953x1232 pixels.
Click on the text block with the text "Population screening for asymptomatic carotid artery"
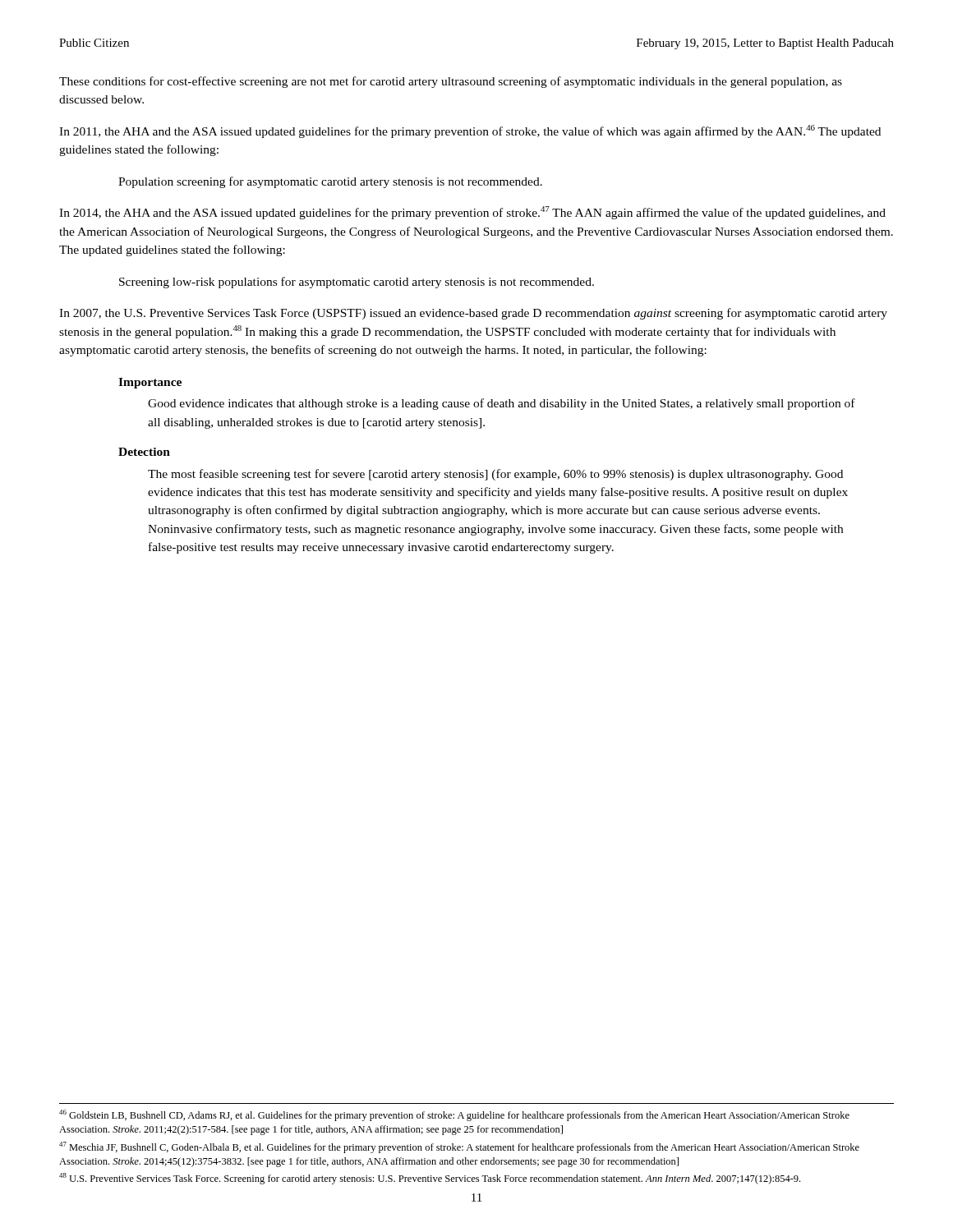330,181
